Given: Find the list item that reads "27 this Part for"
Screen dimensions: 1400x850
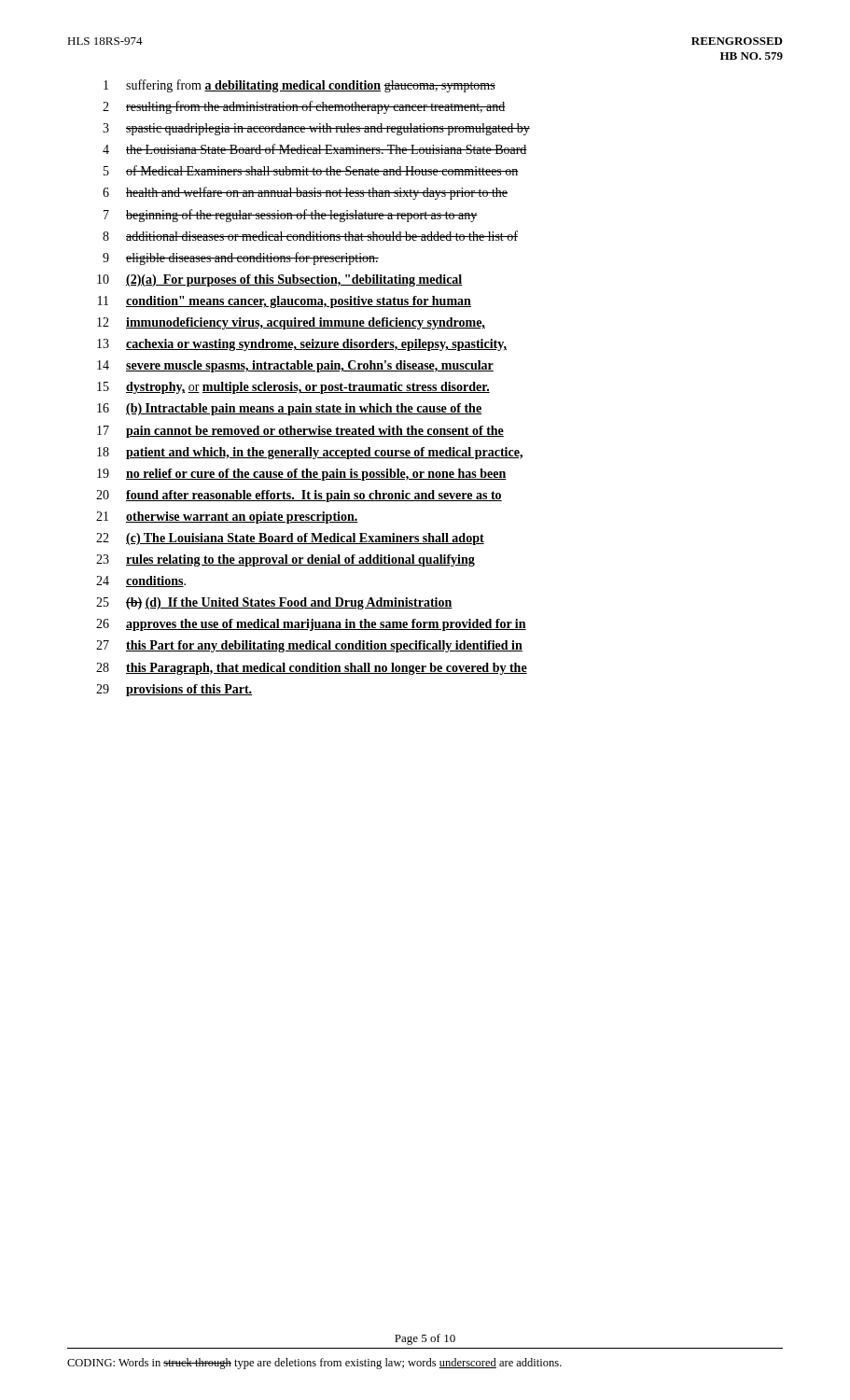Looking at the screenshot, I should pyautogui.click(x=425, y=646).
